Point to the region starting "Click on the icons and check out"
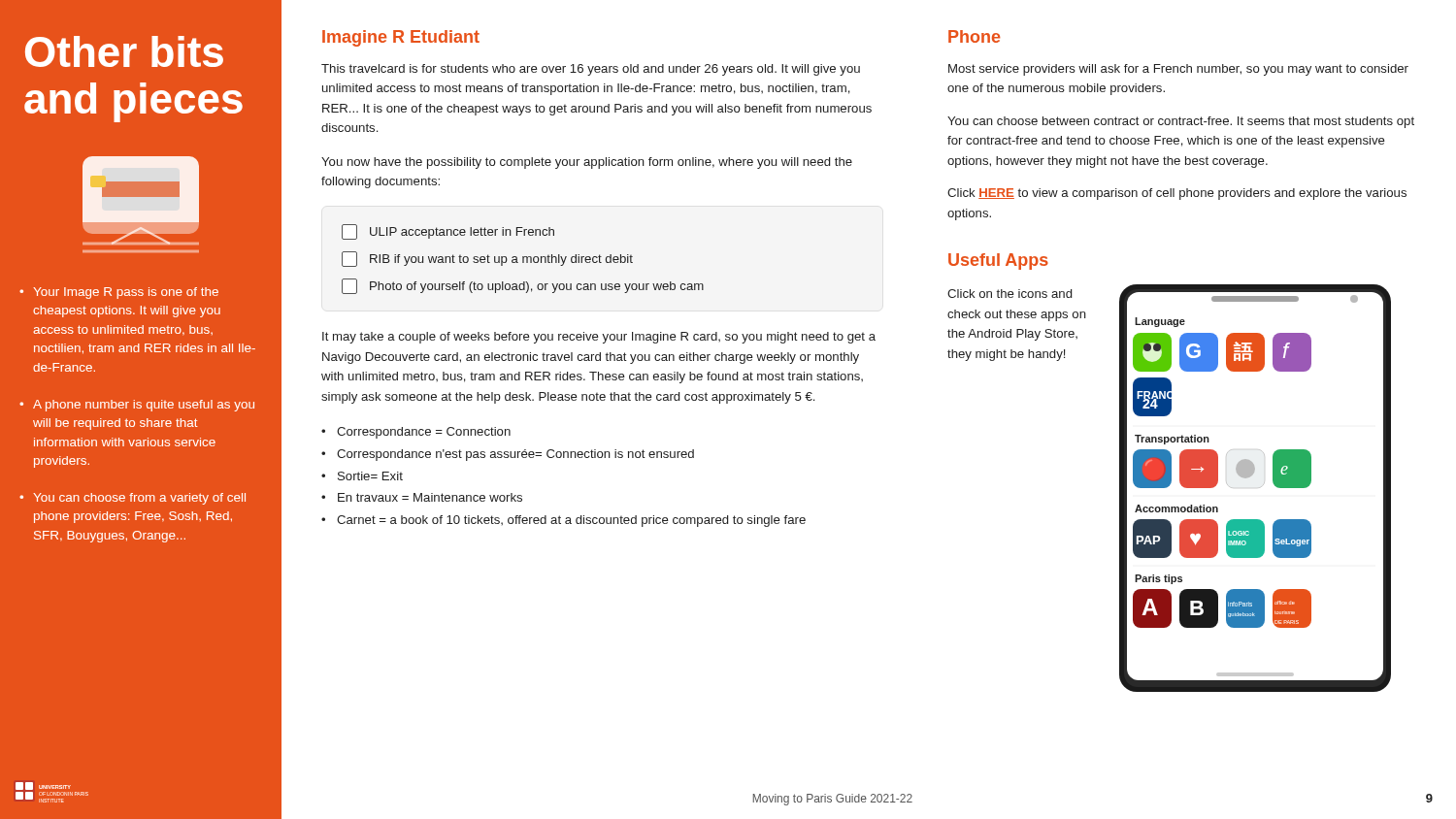Image resolution: width=1456 pixels, height=819 pixels. point(1017,323)
